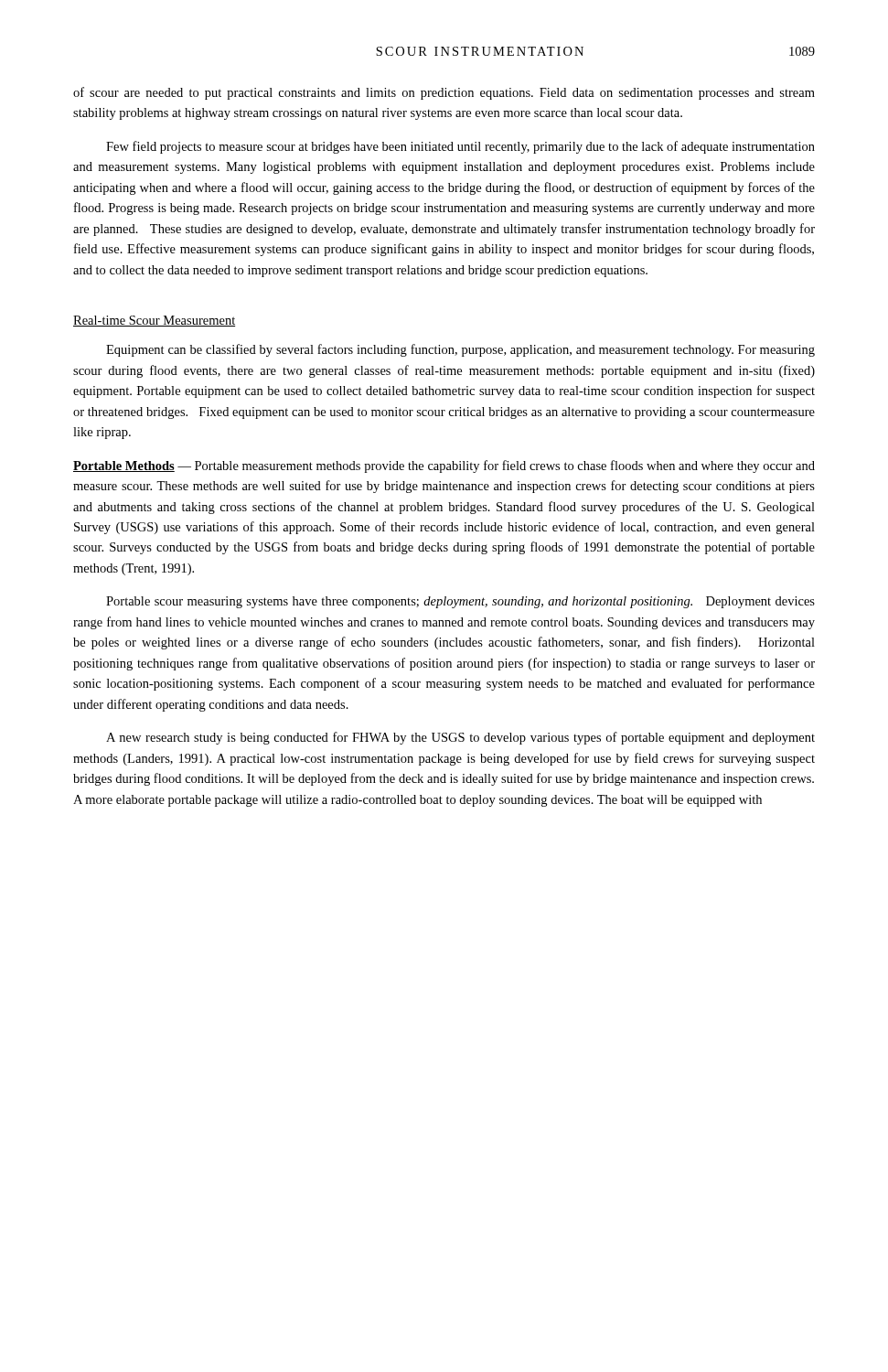
Task: Select the passage starting "A new research"
Action: [x=444, y=768]
